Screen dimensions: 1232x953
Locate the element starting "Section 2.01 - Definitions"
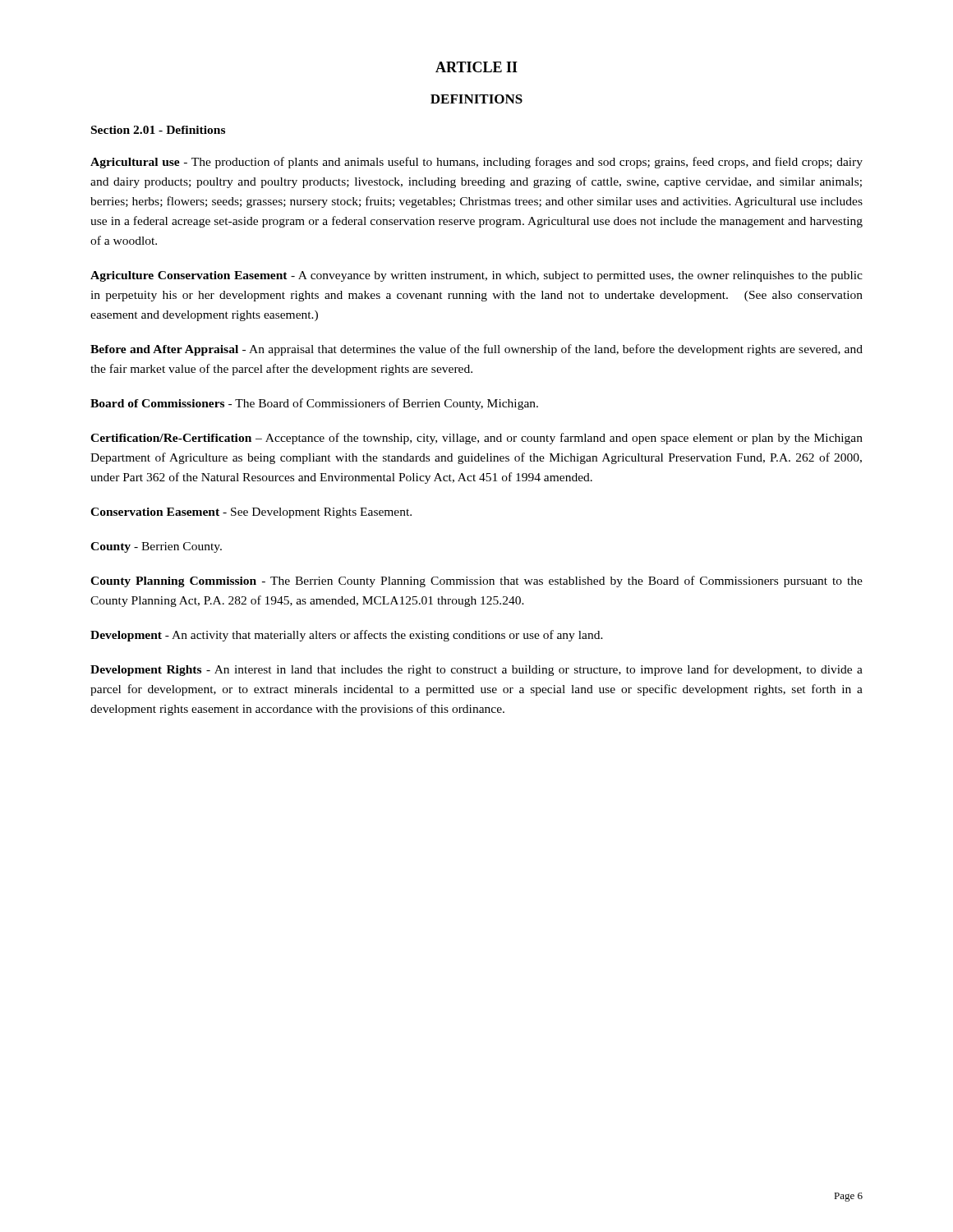click(158, 130)
